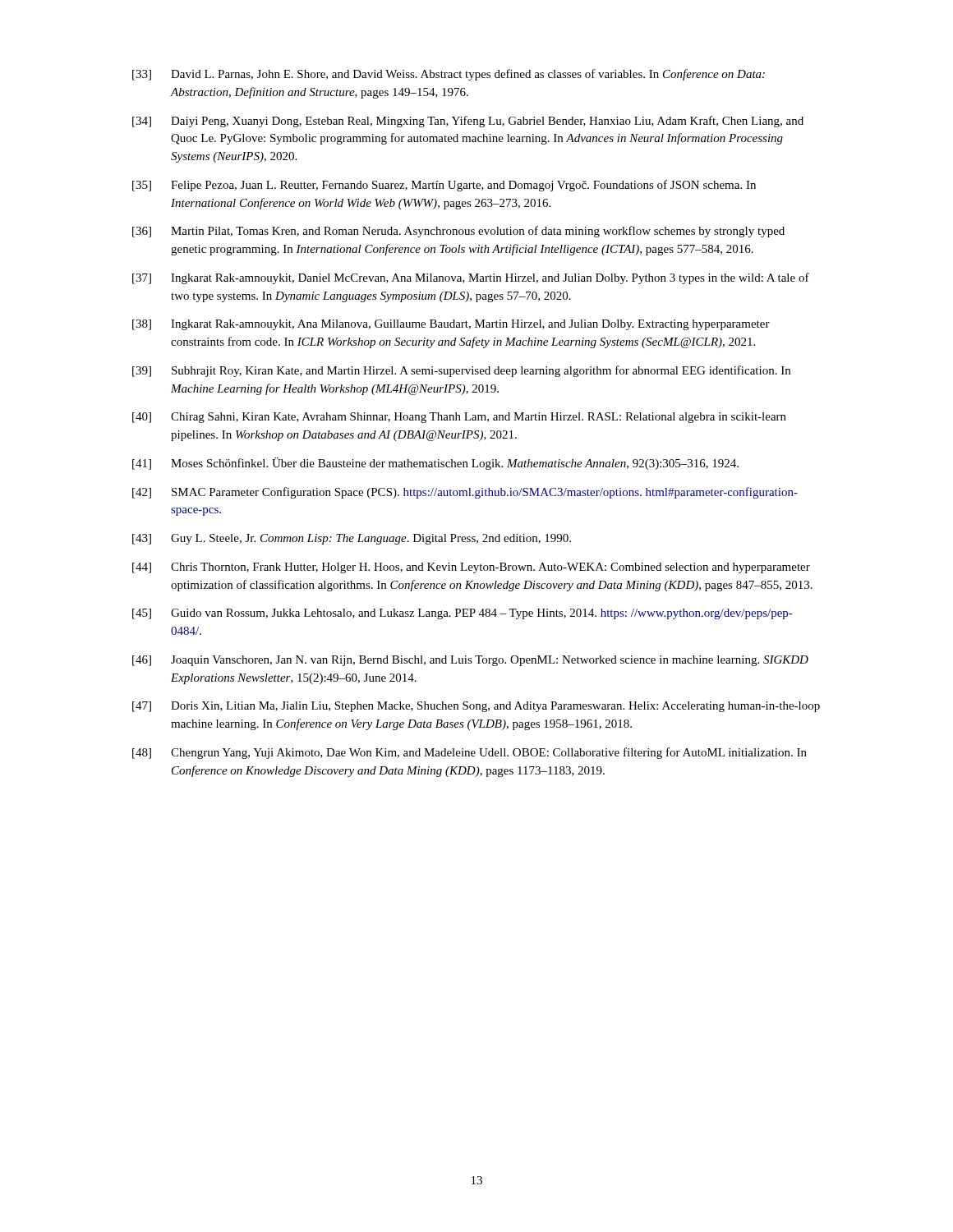Find the list item that reads "[36] Martin Pilat, Tomas Kren, and Roman Neruda."
The image size is (953, 1232).
[476, 241]
